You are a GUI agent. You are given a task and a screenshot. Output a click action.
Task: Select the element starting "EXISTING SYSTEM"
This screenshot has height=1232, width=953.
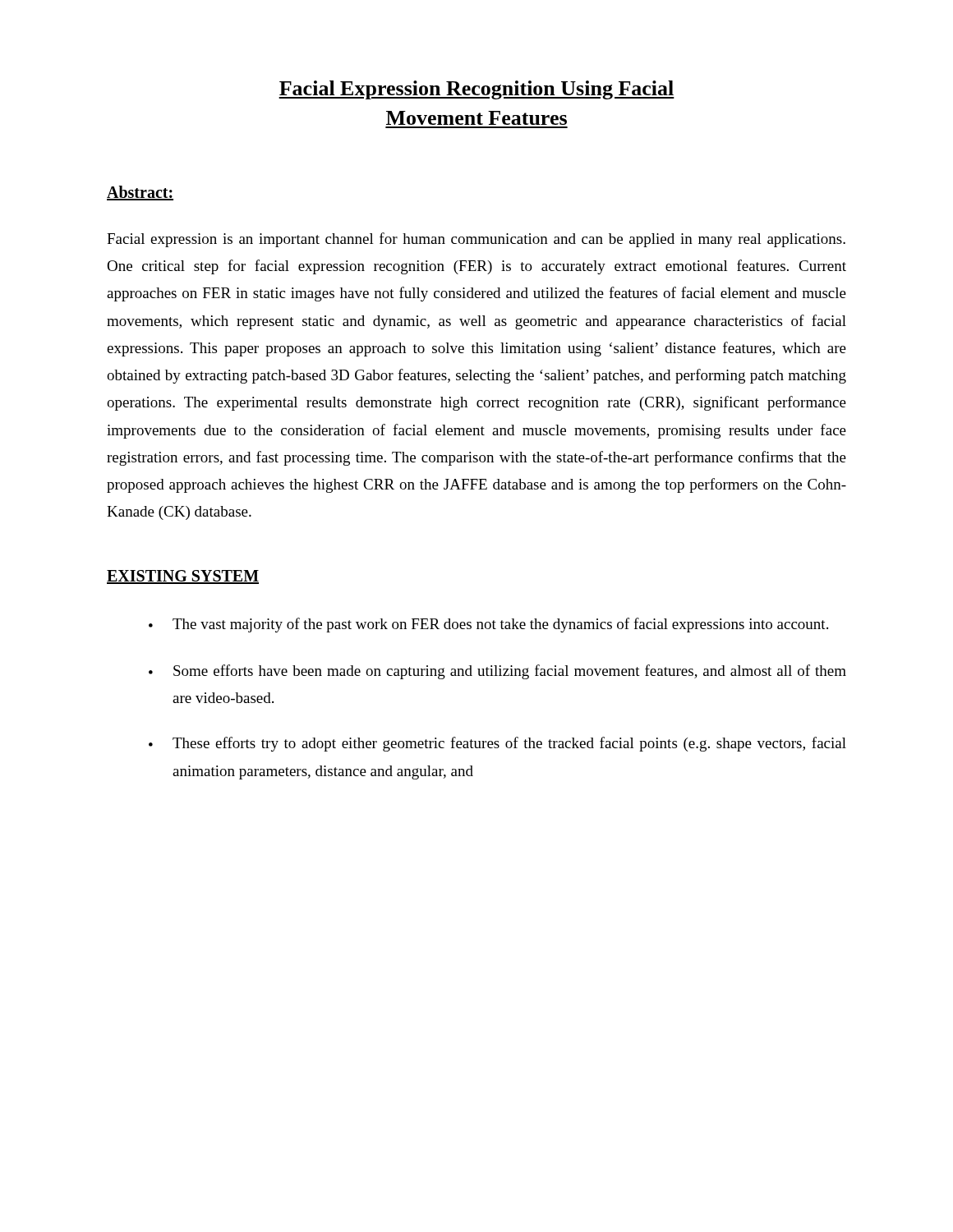pyautogui.click(x=183, y=576)
